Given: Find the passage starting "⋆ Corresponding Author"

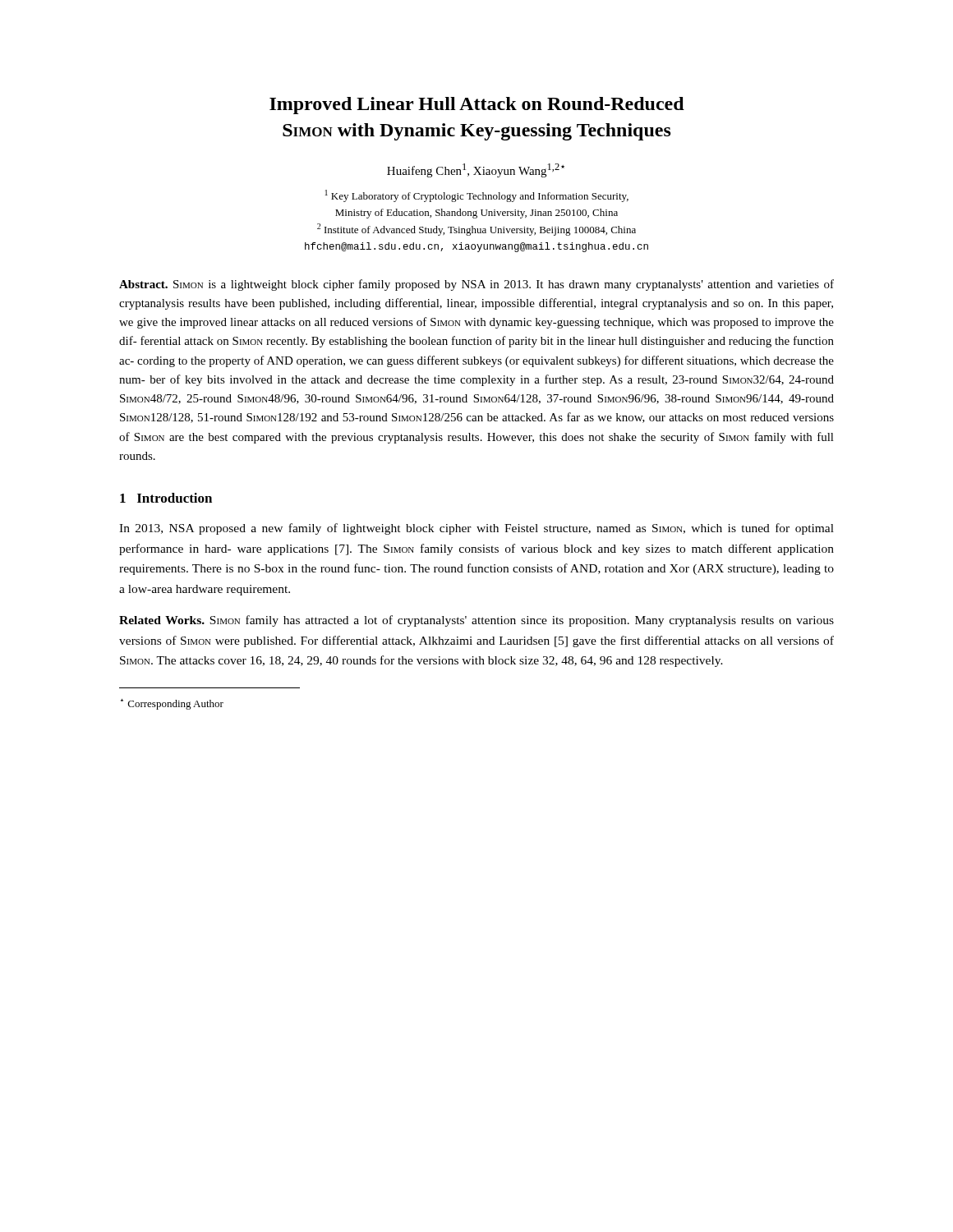Looking at the screenshot, I should [171, 702].
